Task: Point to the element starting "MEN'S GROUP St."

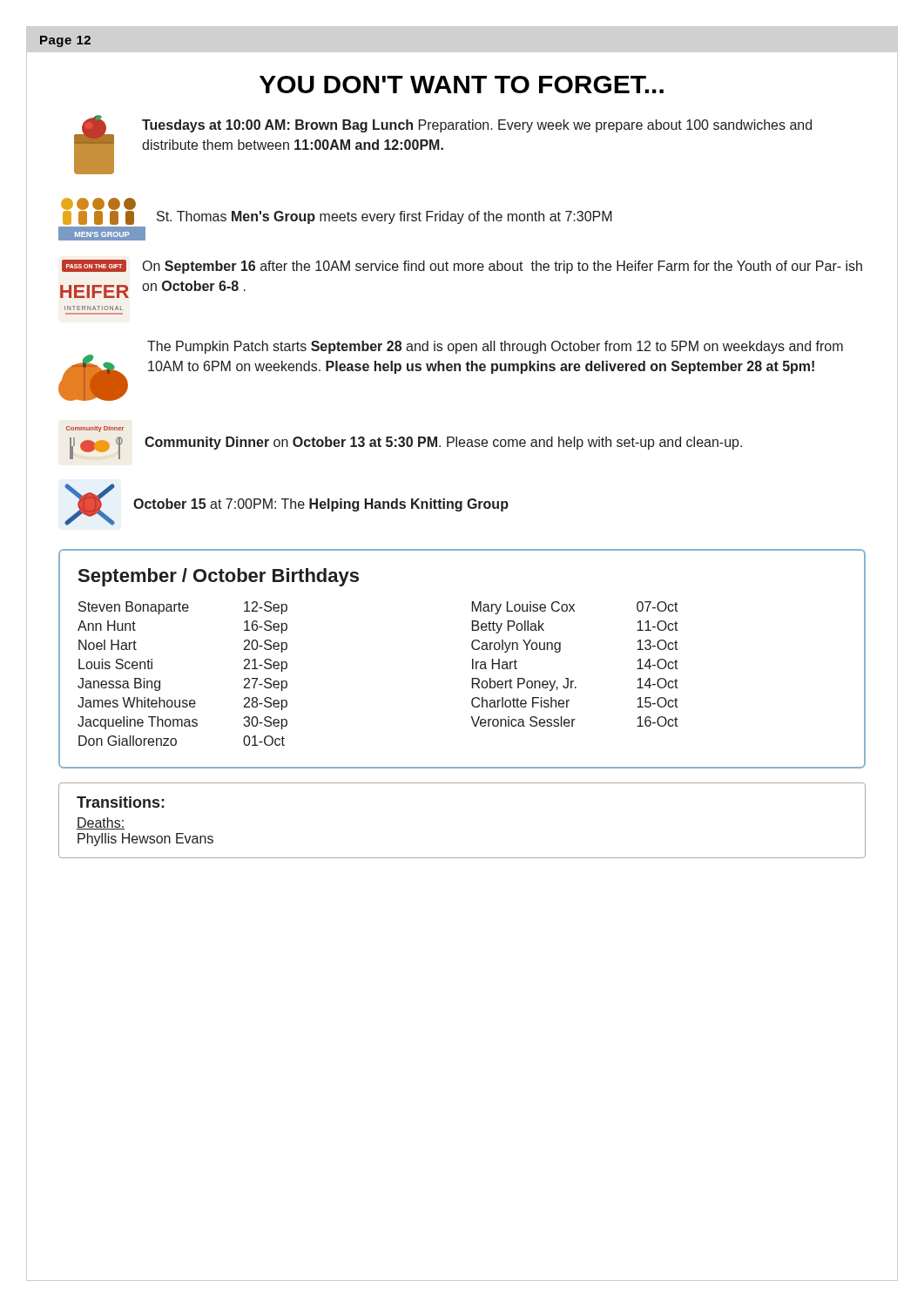Action: pyautogui.click(x=336, y=217)
